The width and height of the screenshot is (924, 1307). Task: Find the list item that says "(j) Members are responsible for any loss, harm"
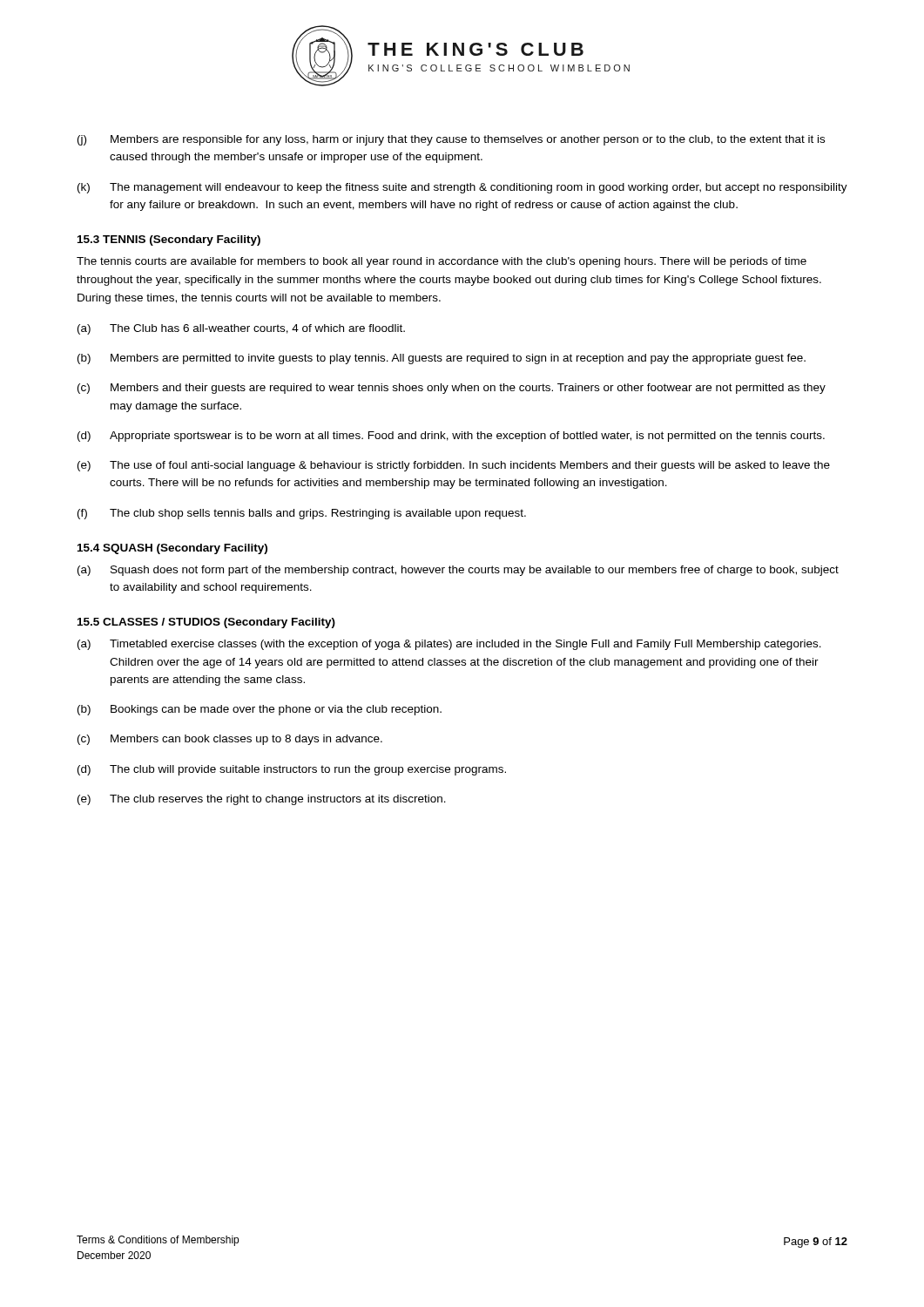462,148
